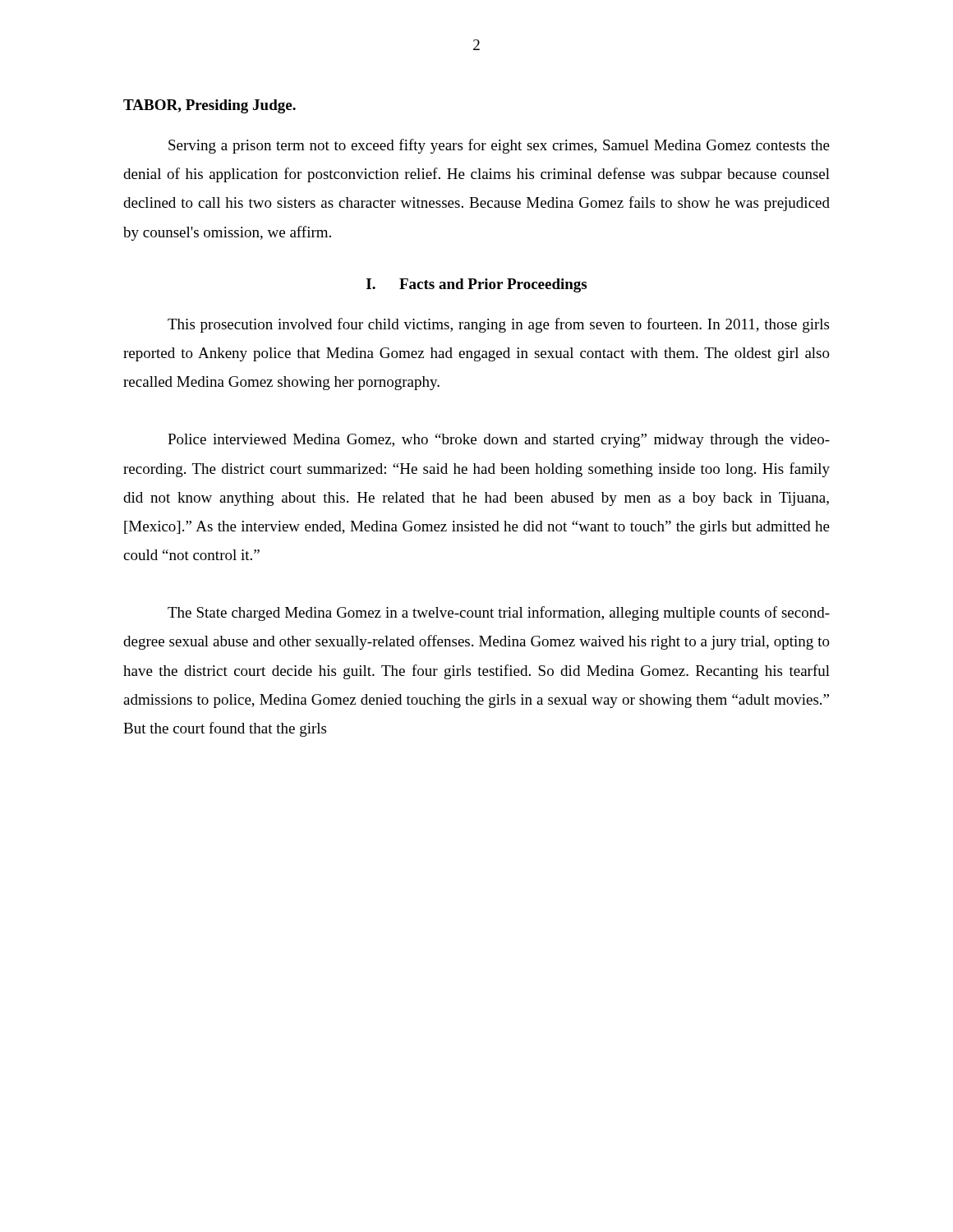Select the element starting "This prosecution involved four child victims,"

476,353
